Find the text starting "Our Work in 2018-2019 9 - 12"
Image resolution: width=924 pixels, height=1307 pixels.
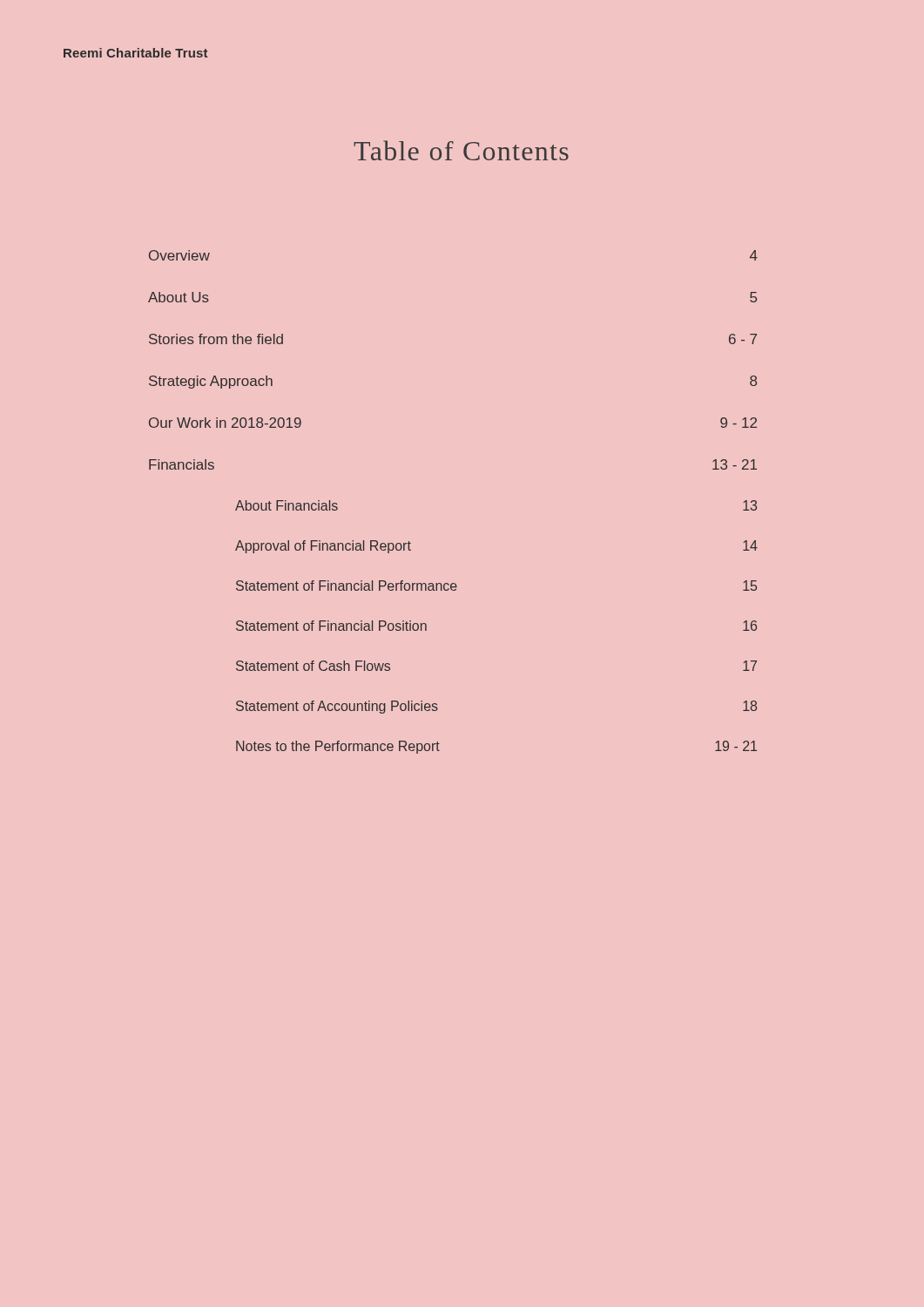(222, 421)
